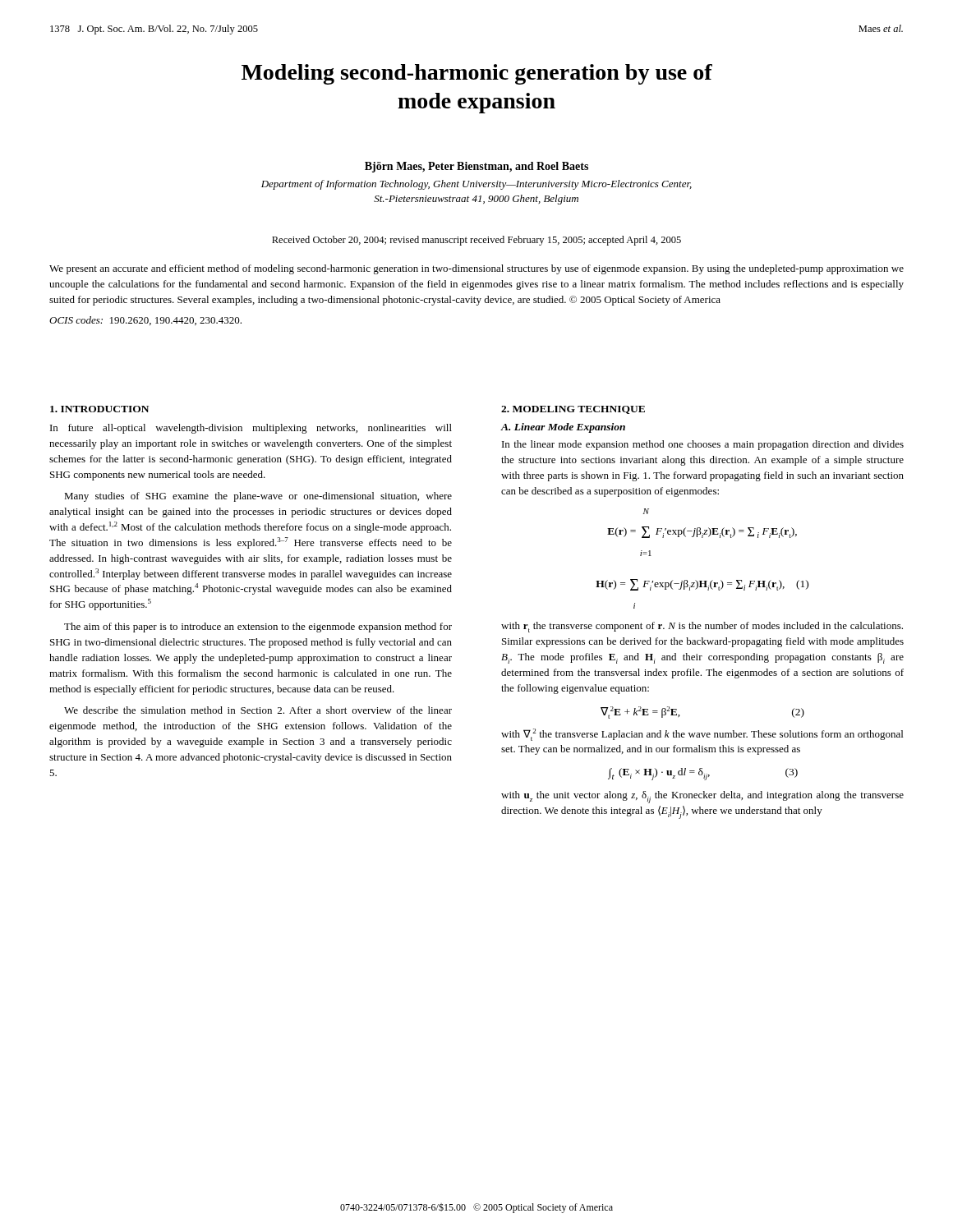Navigate to the element starting "∫t (Ei ×"

pos(703,773)
